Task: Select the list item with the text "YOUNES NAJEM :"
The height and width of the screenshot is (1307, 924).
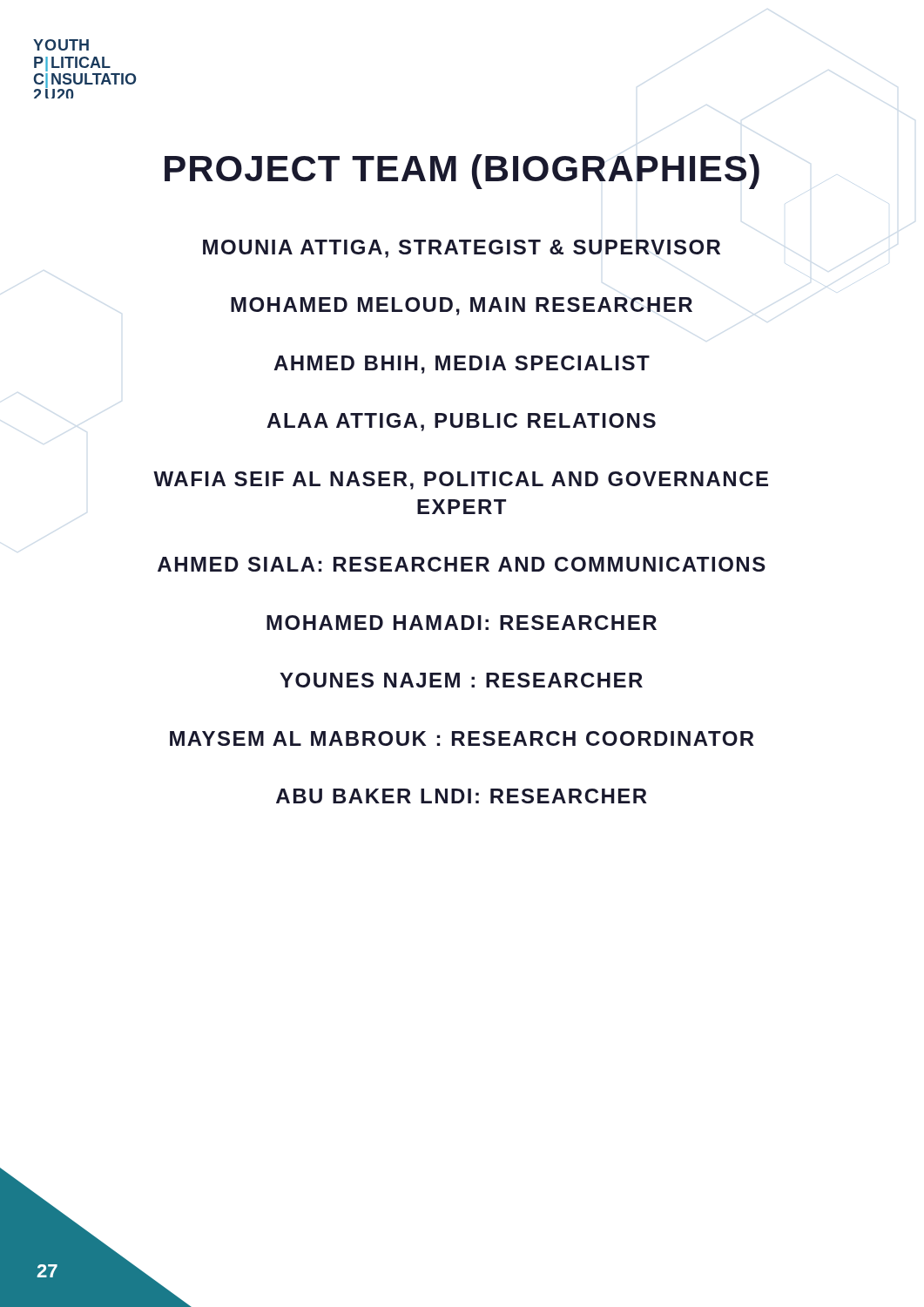Action: (462, 680)
